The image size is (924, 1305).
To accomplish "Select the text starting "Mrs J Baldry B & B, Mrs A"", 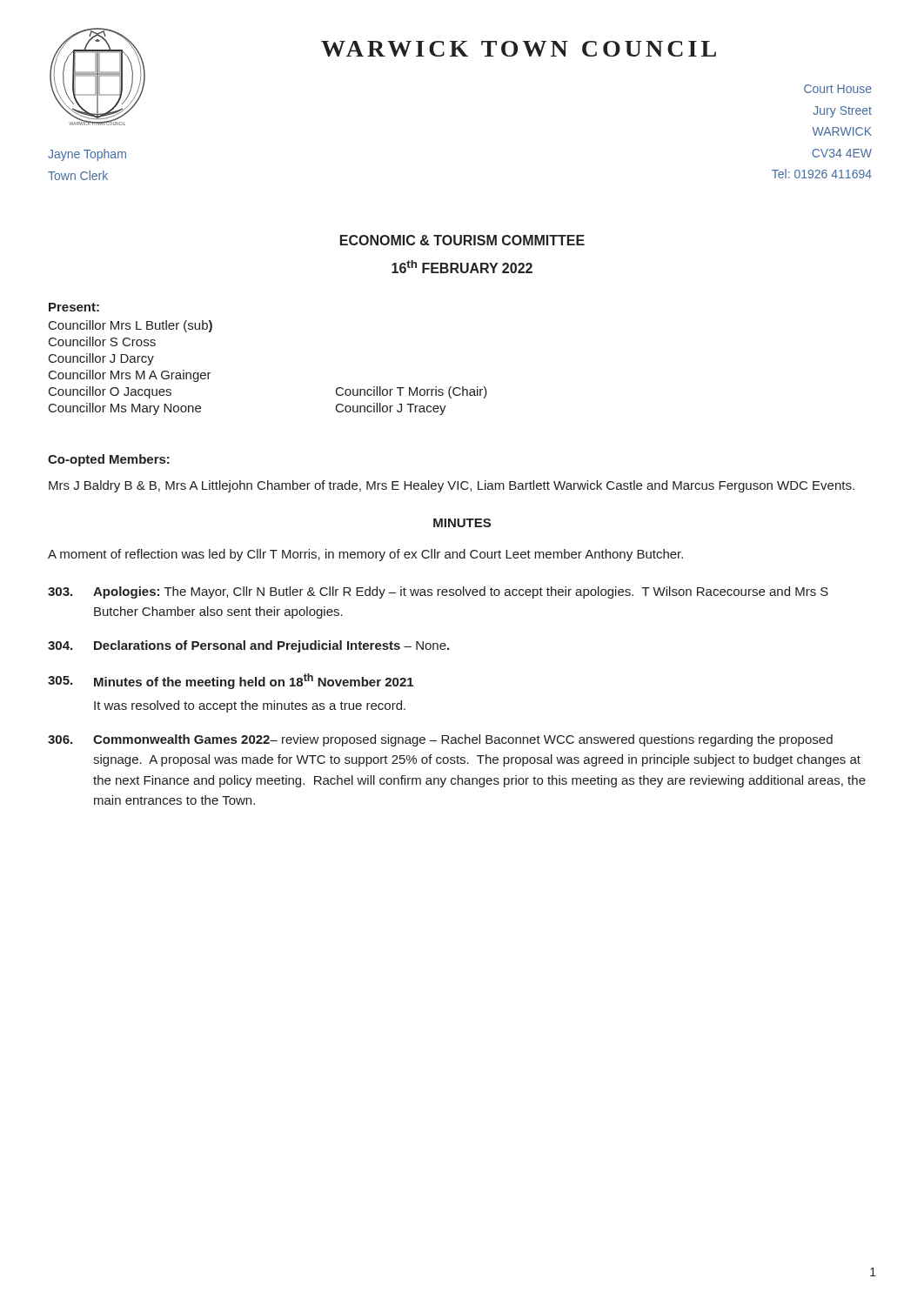I will click(452, 485).
